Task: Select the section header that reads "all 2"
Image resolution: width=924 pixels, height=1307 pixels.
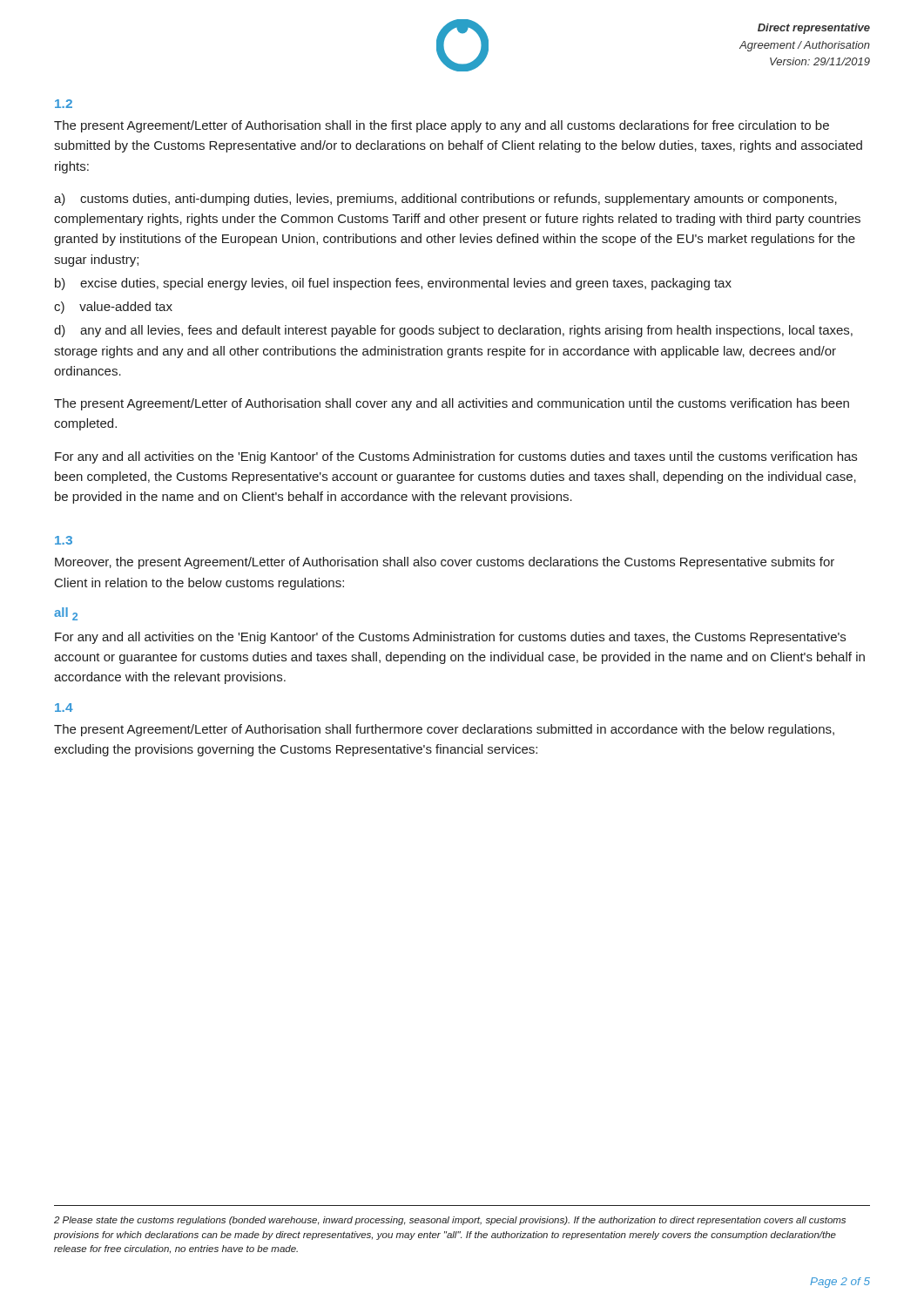Action: click(x=66, y=614)
